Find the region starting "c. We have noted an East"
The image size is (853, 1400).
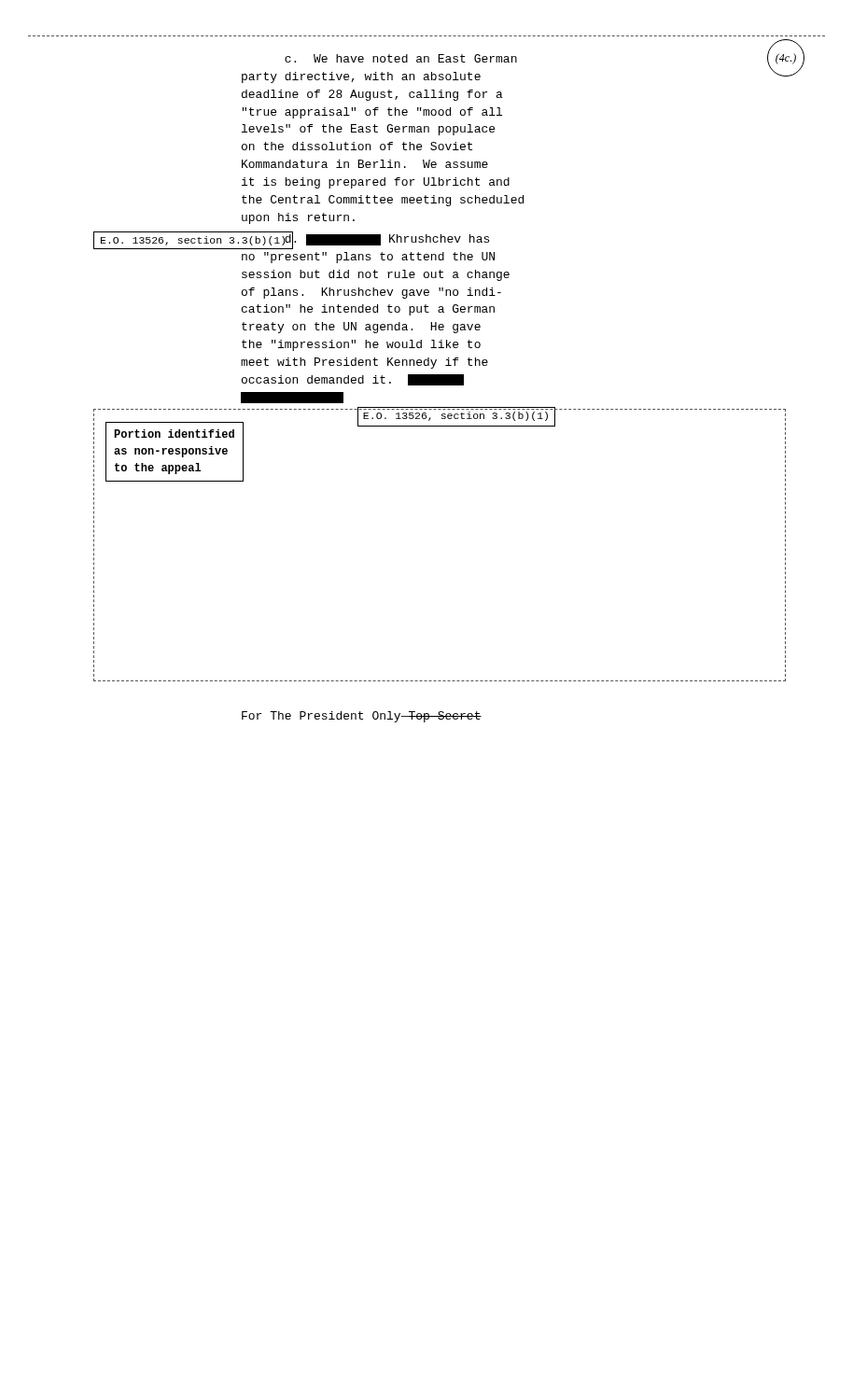pyautogui.click(x=383, y=138)
